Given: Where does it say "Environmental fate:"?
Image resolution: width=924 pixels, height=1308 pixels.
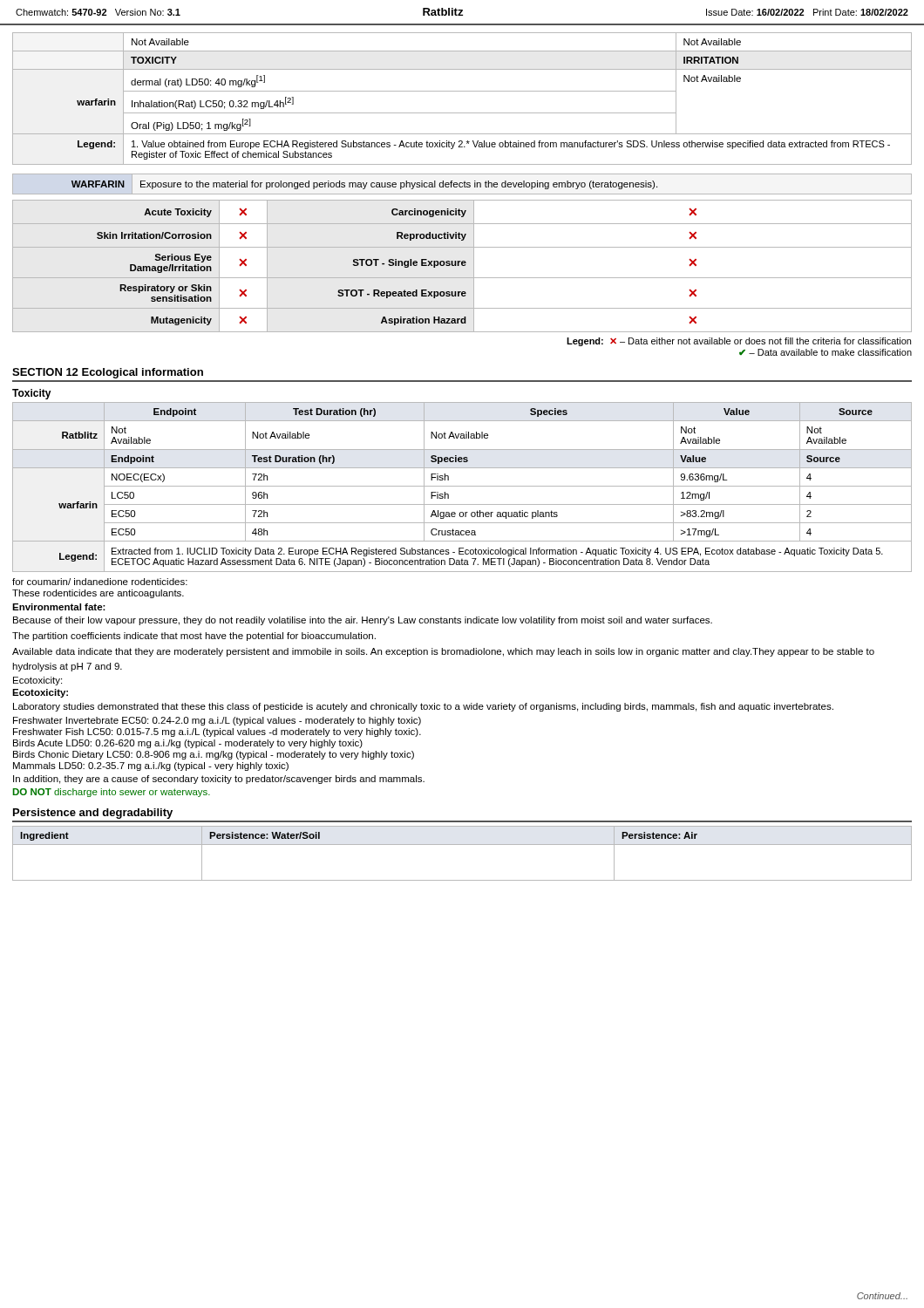Looking at the screenshot, I should pyautogui.click(x=59, y=607).
